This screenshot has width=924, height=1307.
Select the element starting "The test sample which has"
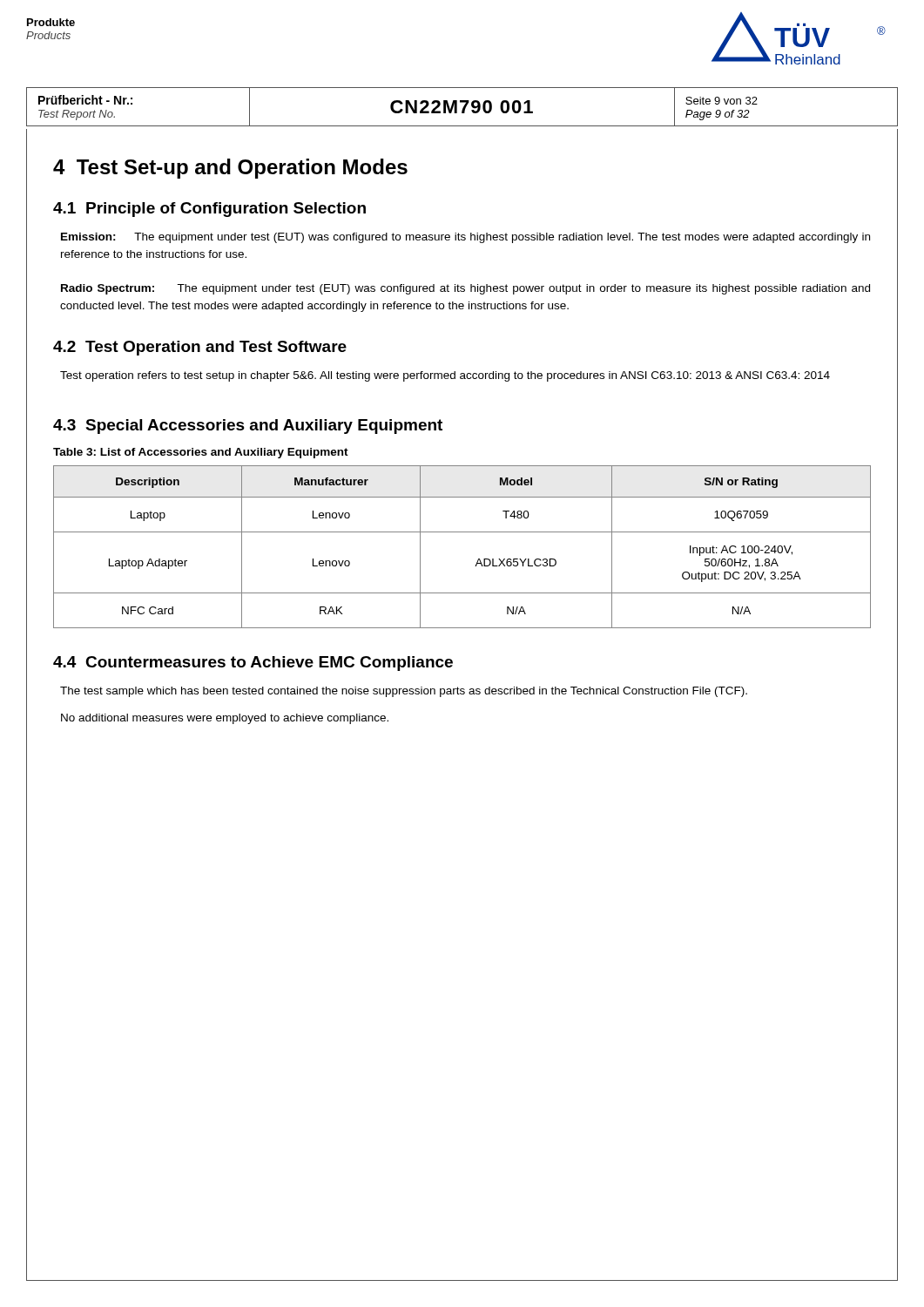(404, 691)
